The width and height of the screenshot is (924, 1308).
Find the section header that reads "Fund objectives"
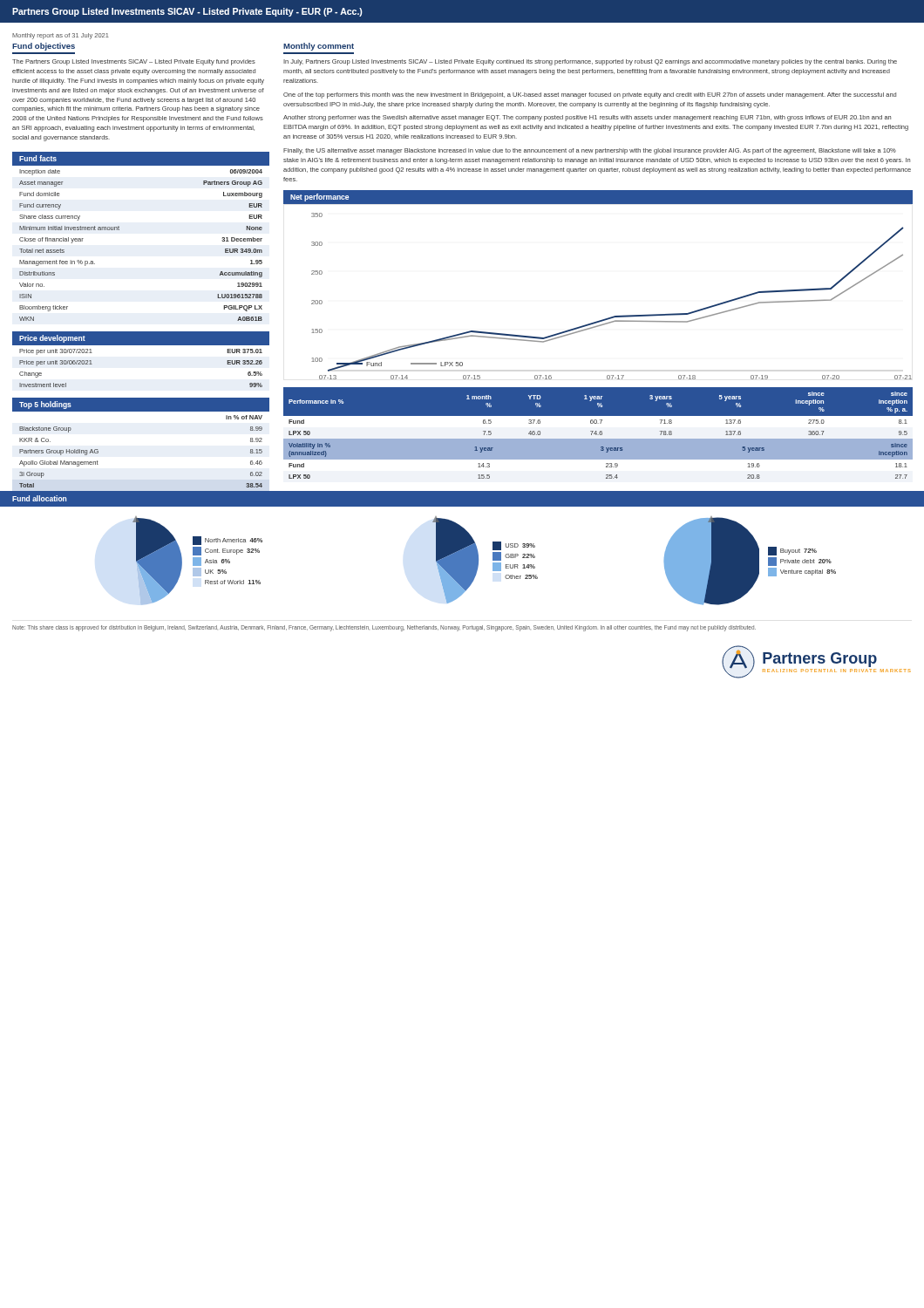pos(44,46)
